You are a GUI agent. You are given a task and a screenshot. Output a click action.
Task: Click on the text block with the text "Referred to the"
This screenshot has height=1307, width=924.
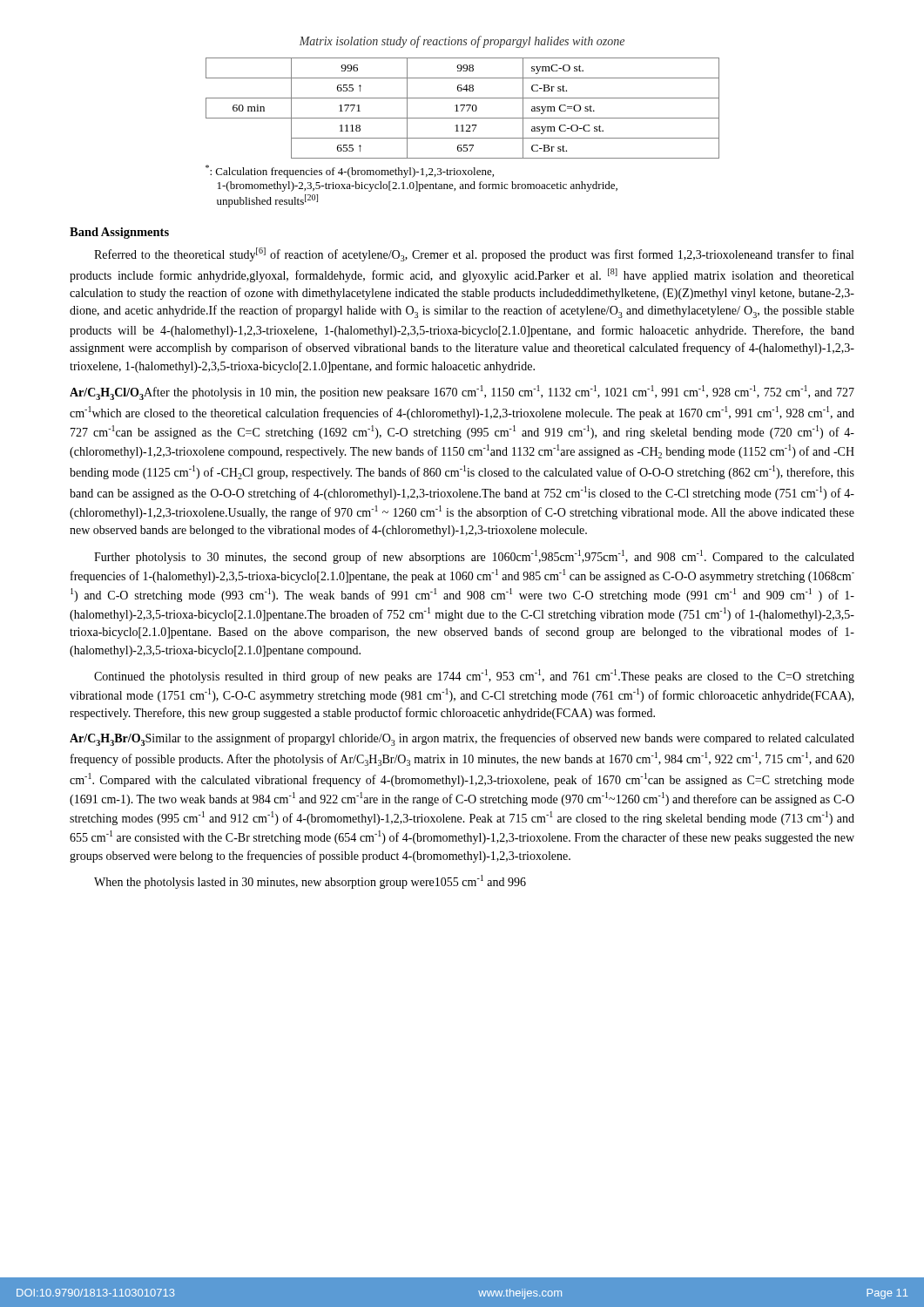(462, 310)
